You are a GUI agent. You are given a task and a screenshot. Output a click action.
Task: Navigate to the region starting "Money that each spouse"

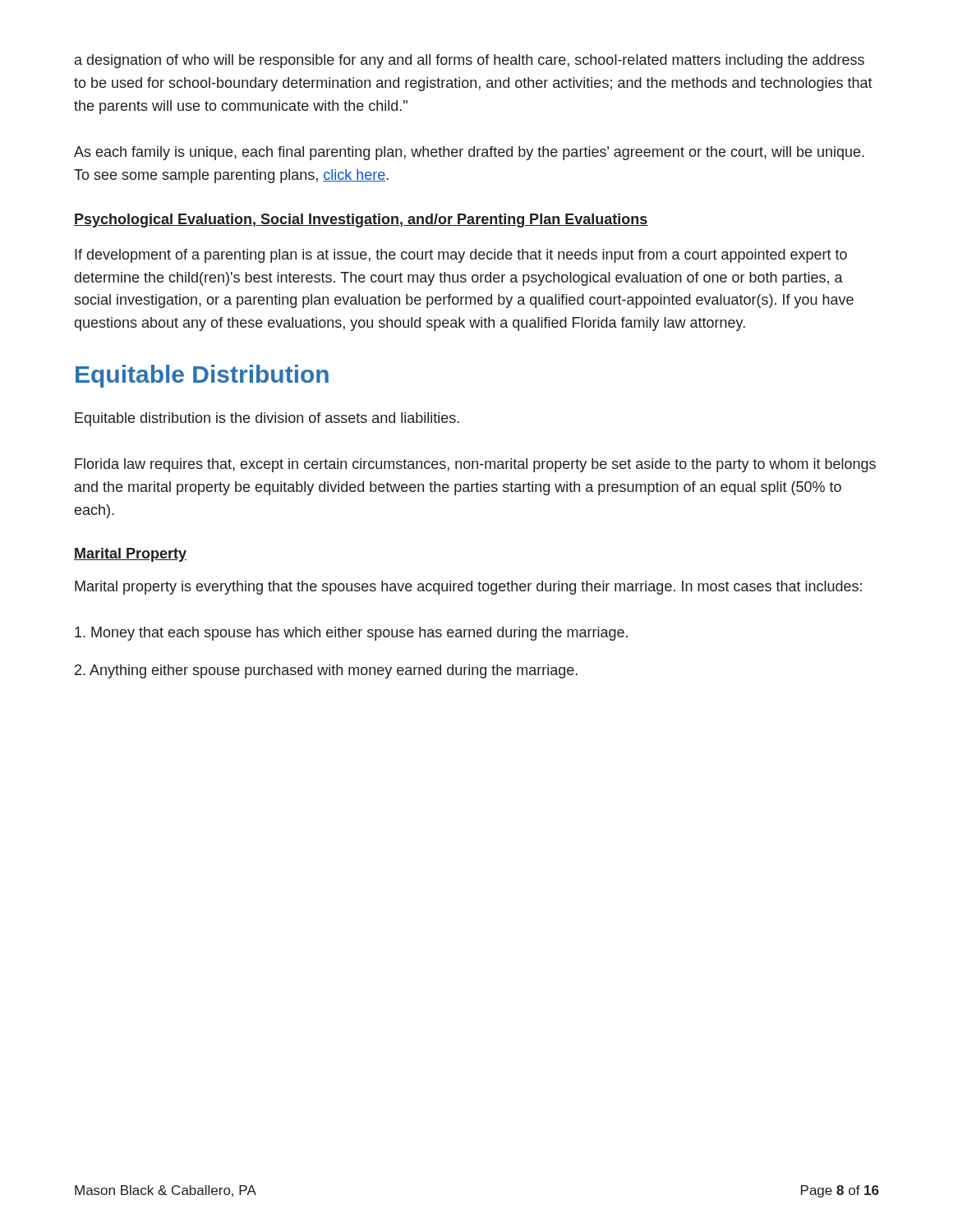click(351, 632)
